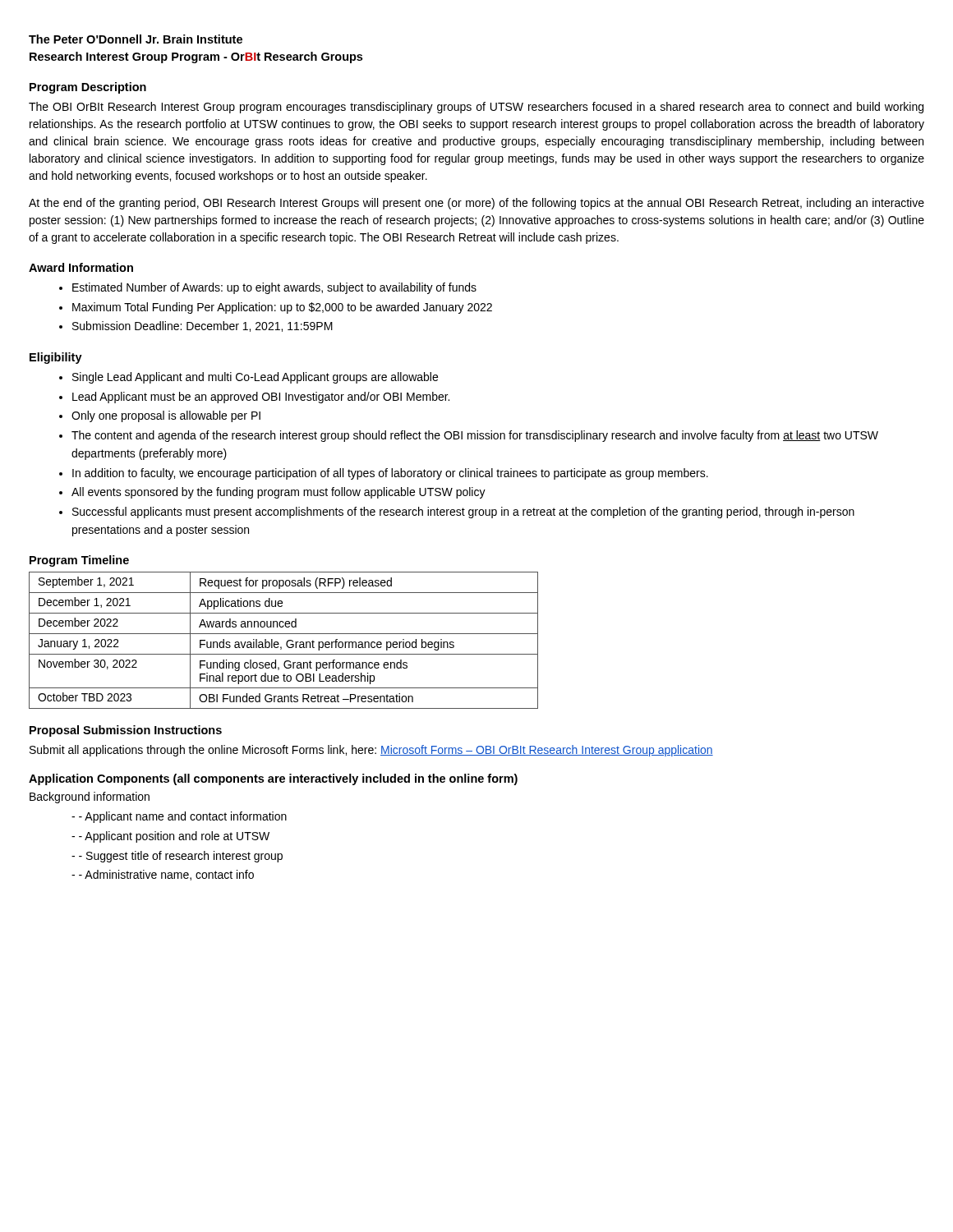953x1232 pixels.
Task: Where does it say "Administrative name, contact info"?
Action: click(169, 875)
